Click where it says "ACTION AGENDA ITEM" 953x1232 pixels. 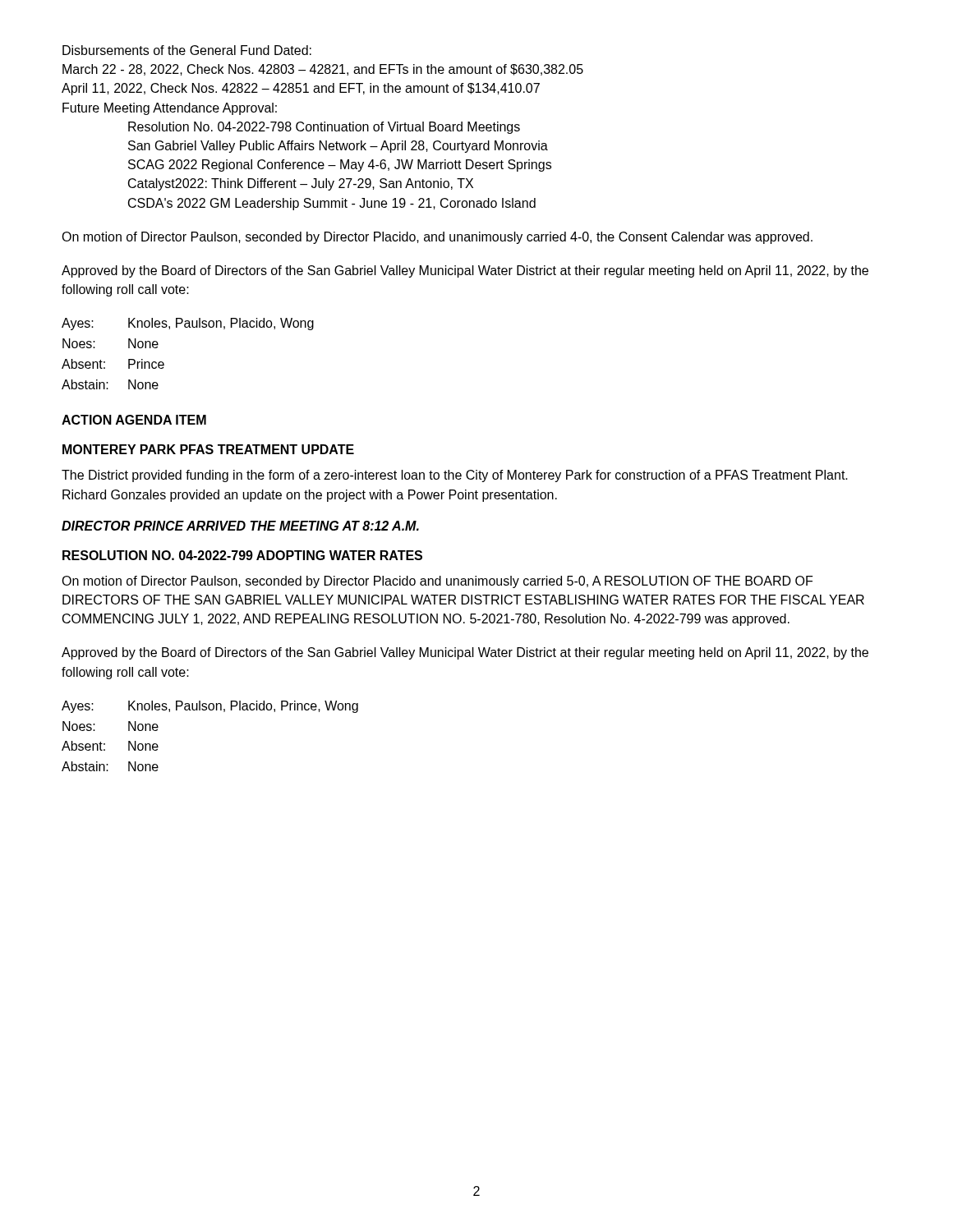(x=134, y=420)
